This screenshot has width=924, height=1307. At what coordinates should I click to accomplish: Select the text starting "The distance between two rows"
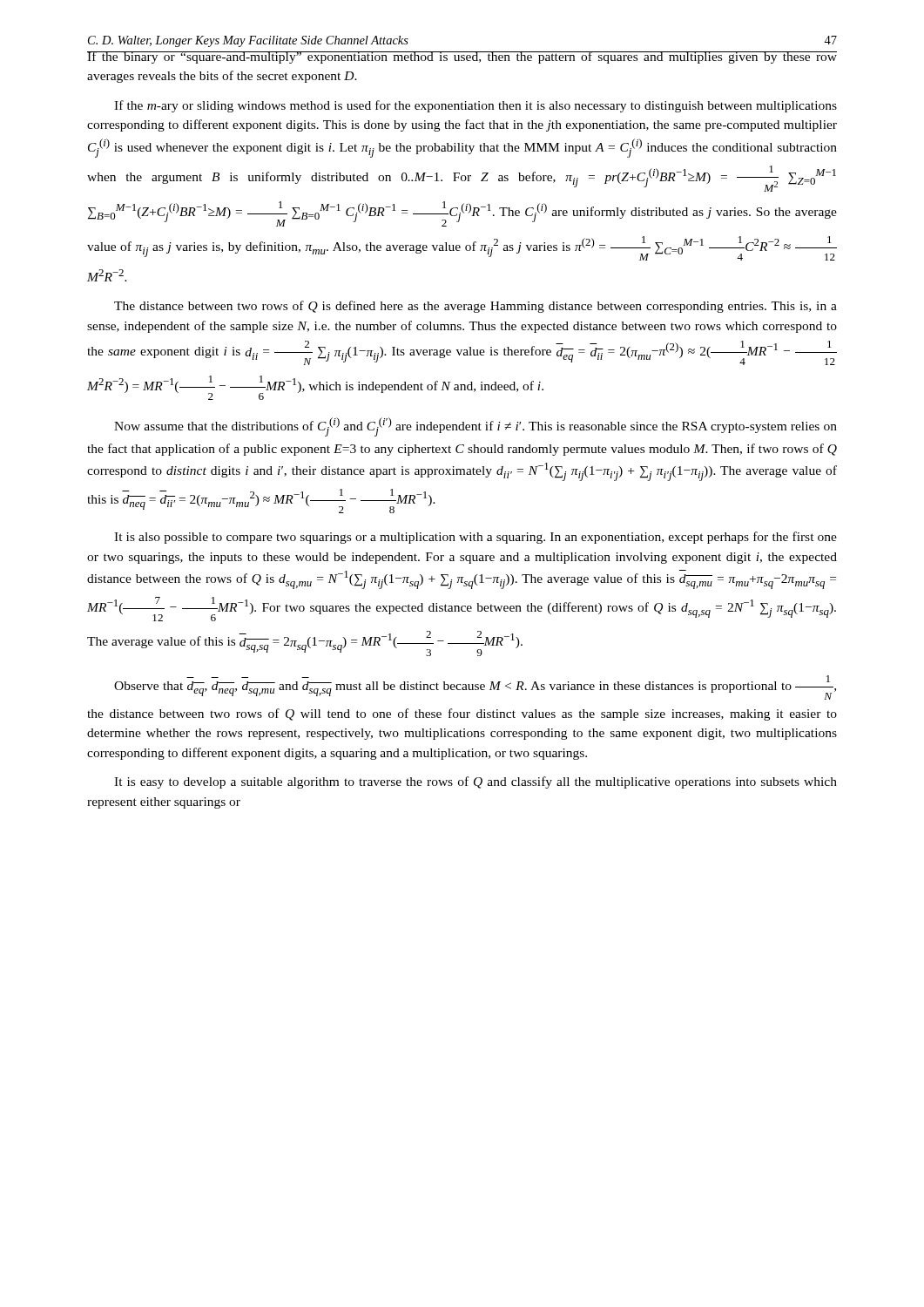coord(462,350)
